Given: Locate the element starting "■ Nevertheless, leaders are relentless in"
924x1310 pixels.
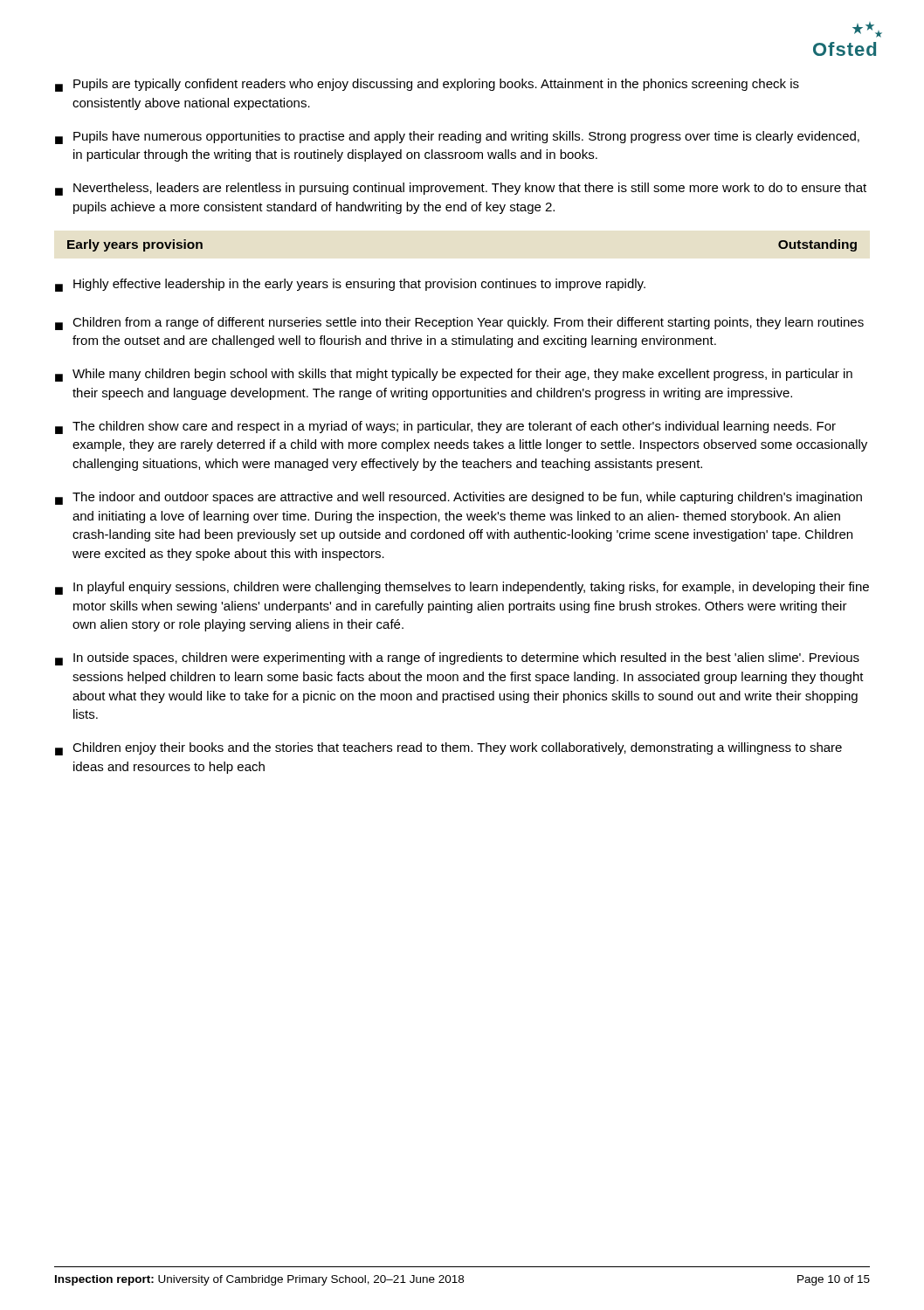Looking at the screenshot, I should click(x=462, y=197).
